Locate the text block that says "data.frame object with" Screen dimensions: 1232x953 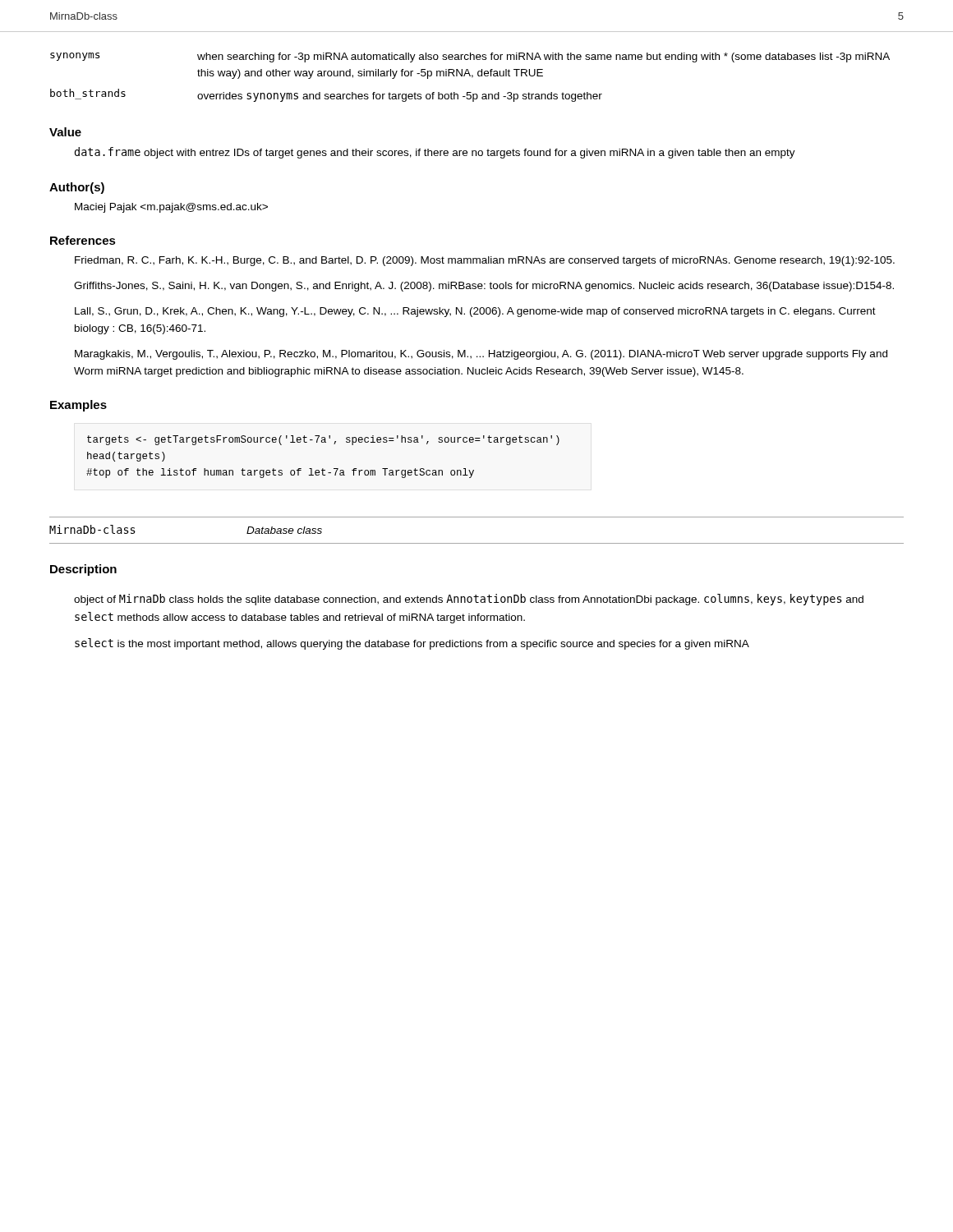coord(489,153)
